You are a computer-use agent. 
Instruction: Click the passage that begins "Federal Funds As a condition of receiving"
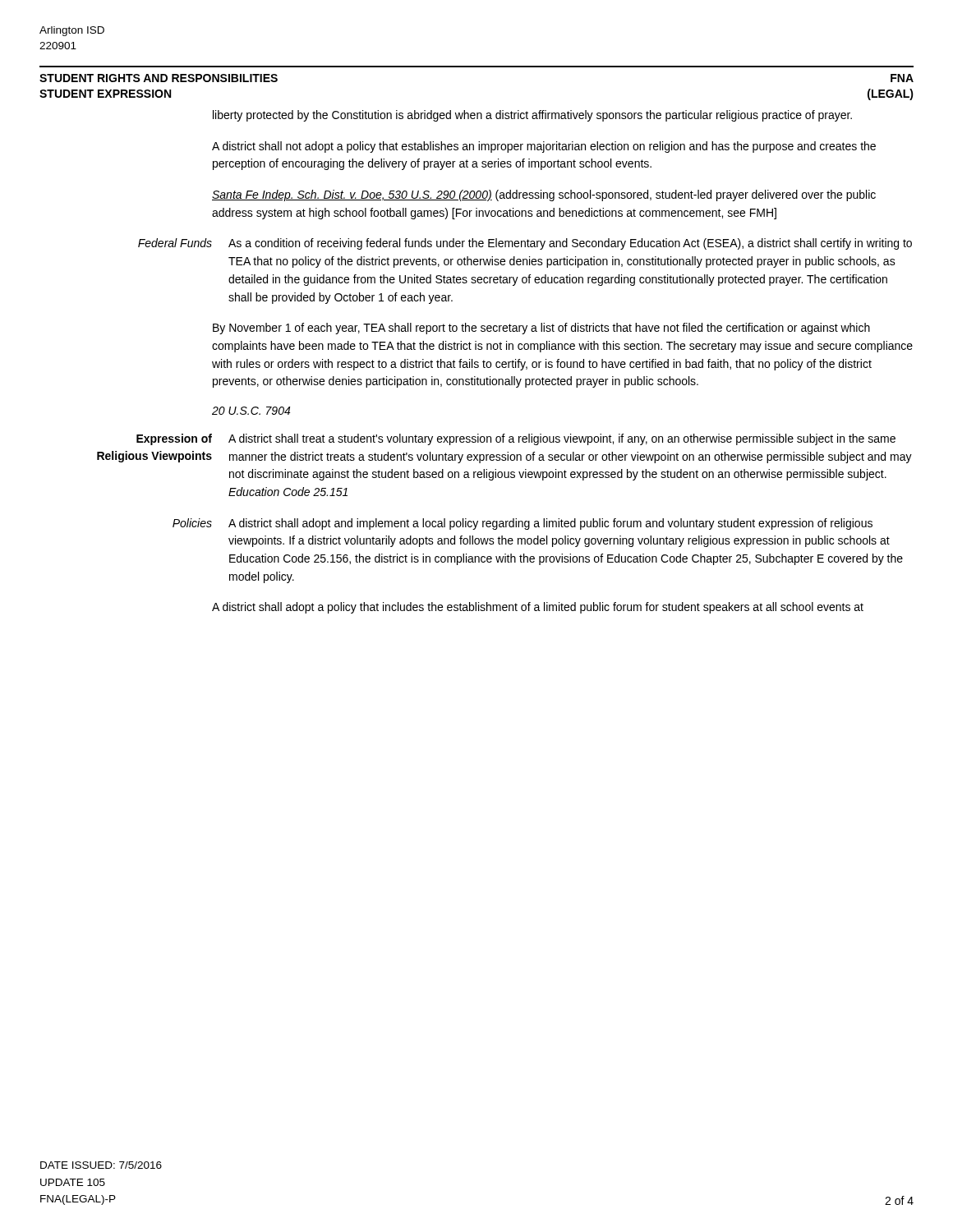476,271
